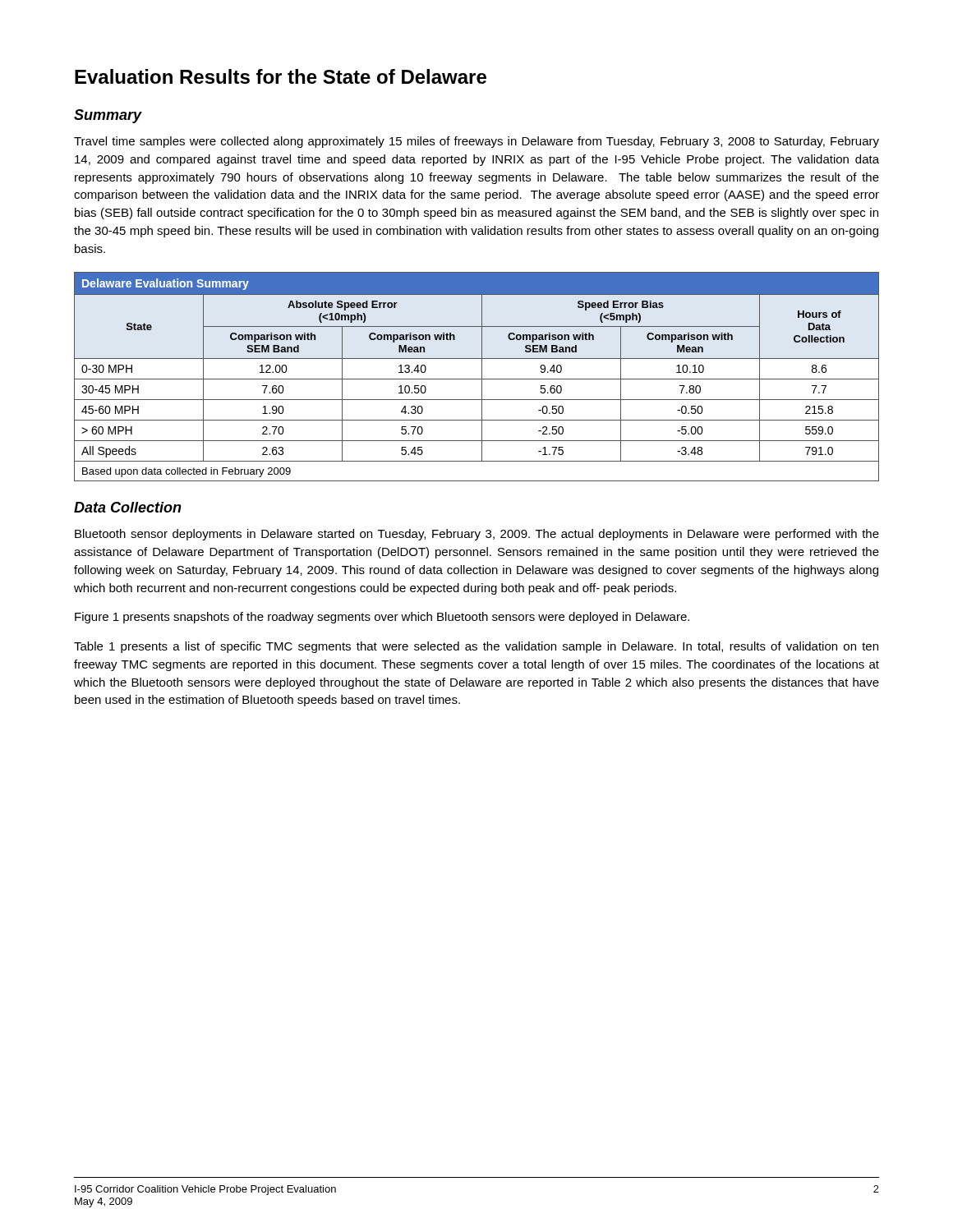
Task: Navigate to the passage starting "Bluetooth sensor deployments"
Action: [x=476, y=561]
